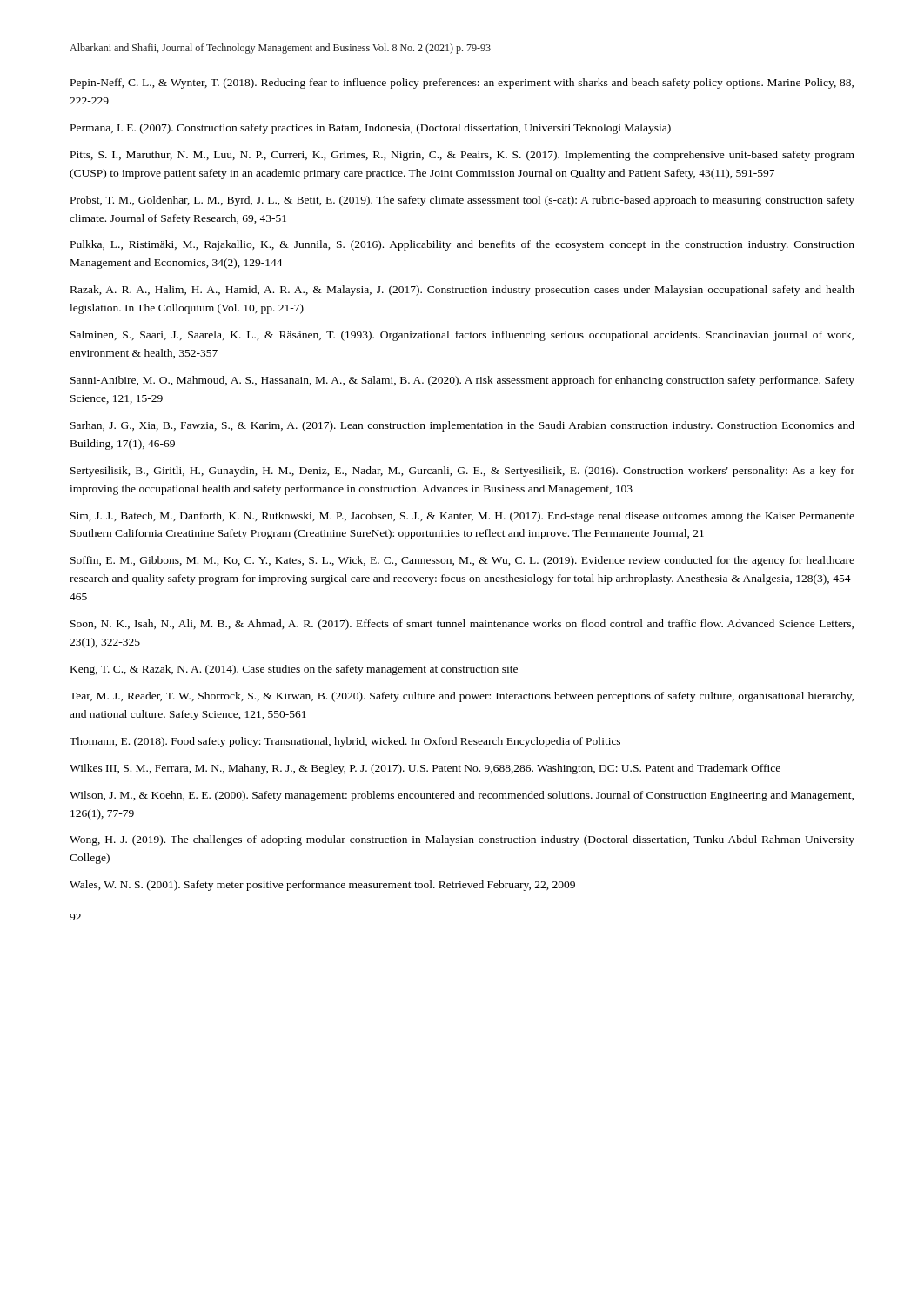Find the list item that reads "Keng, T. C.,"
Screen dimensions: 1305x924
[x=294, y=669]
